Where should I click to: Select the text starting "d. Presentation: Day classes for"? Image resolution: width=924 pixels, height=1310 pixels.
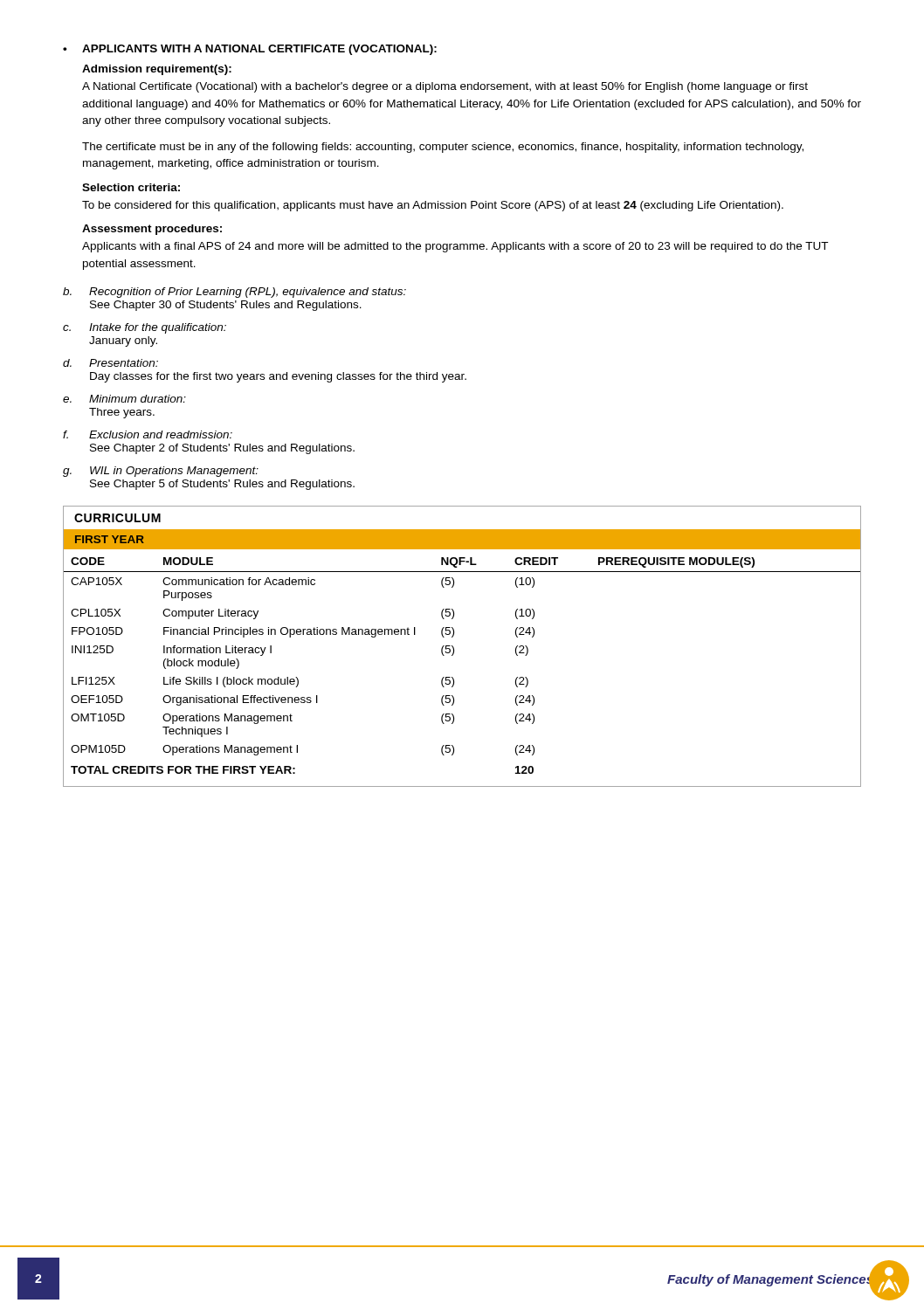(462, 369)
